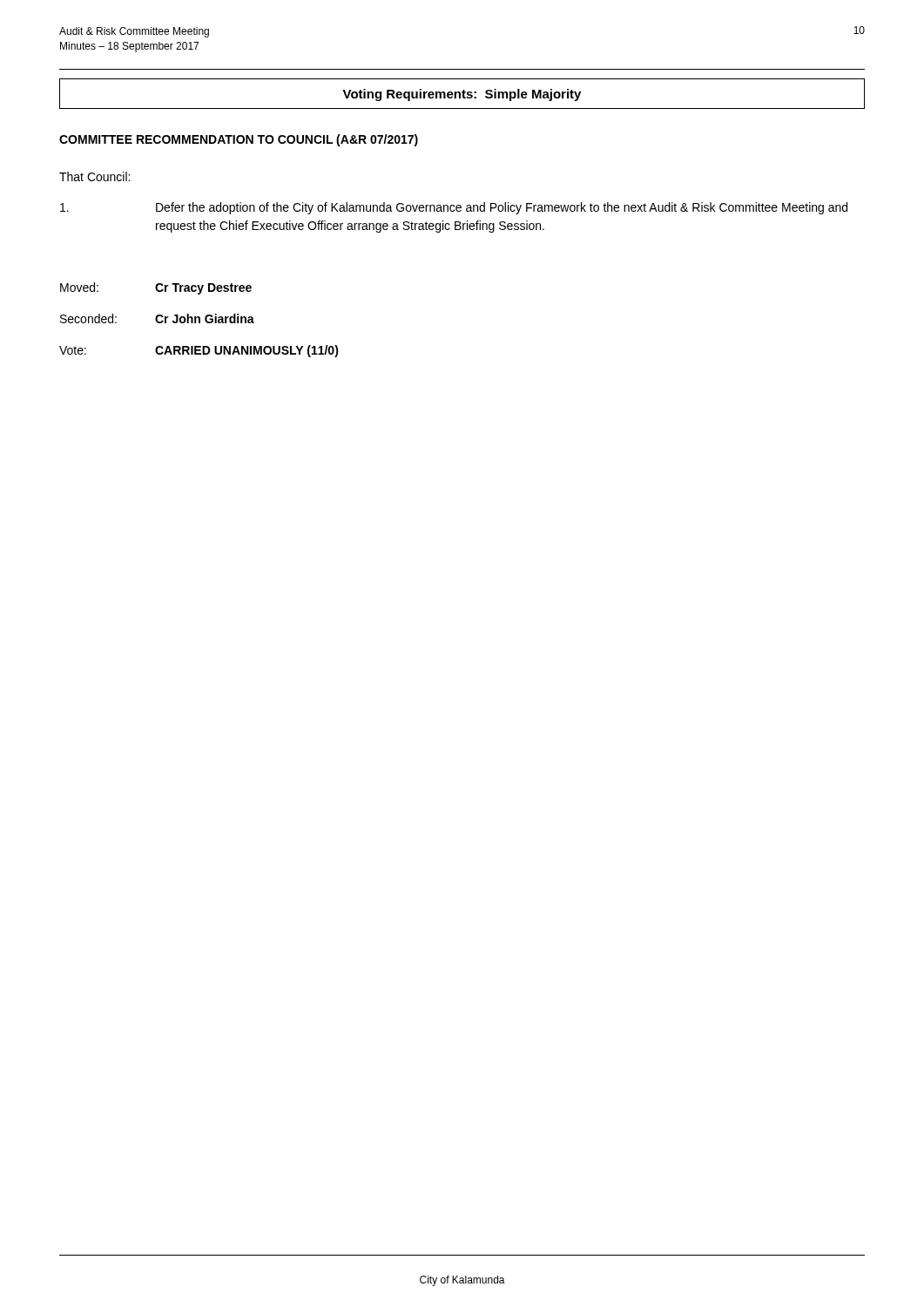This screenshot has height=1307, width=924.
Task: Find the title
Action: [x=239, y=139]
